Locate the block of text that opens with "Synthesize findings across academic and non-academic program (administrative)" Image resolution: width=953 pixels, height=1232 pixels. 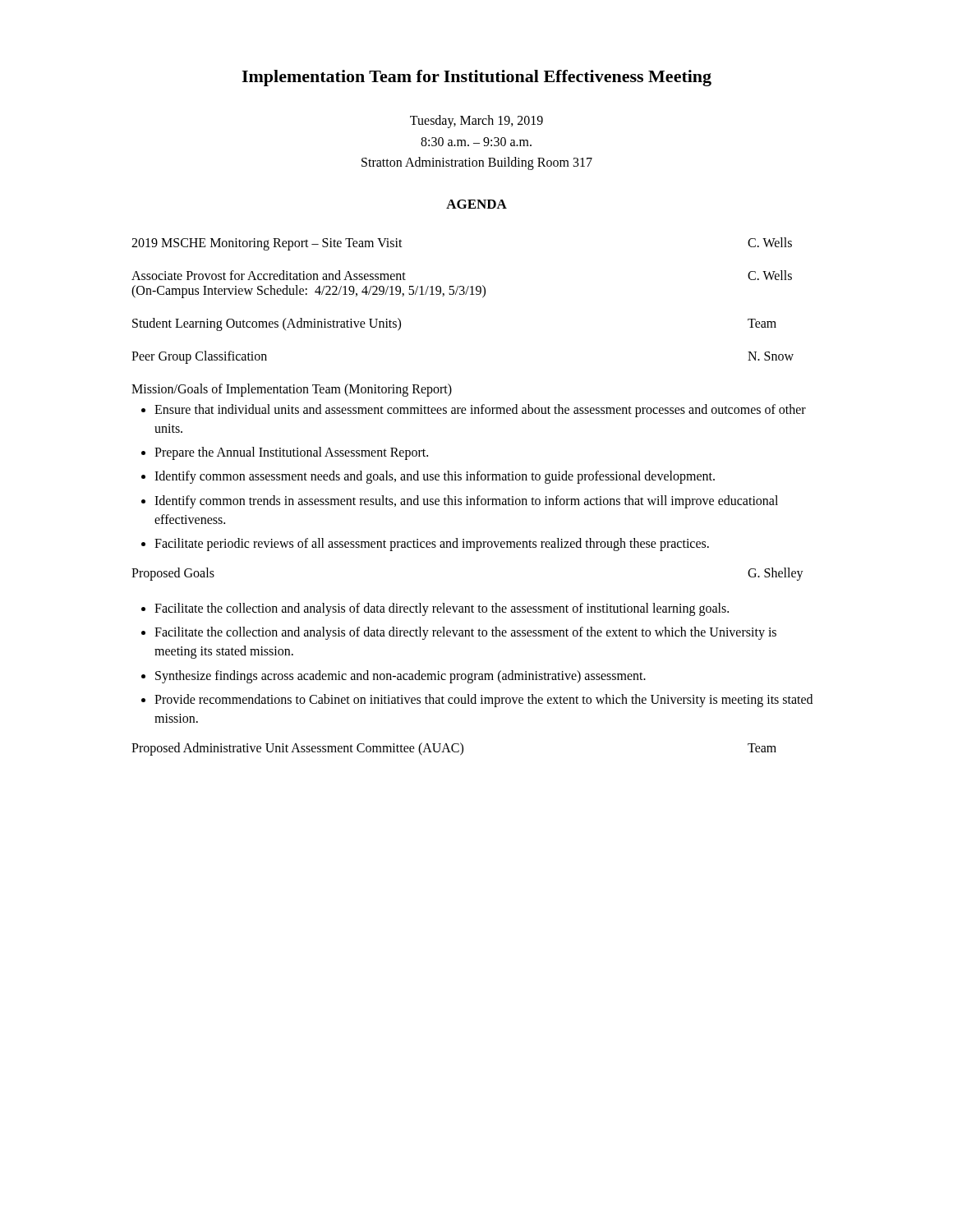click(476, 675)
